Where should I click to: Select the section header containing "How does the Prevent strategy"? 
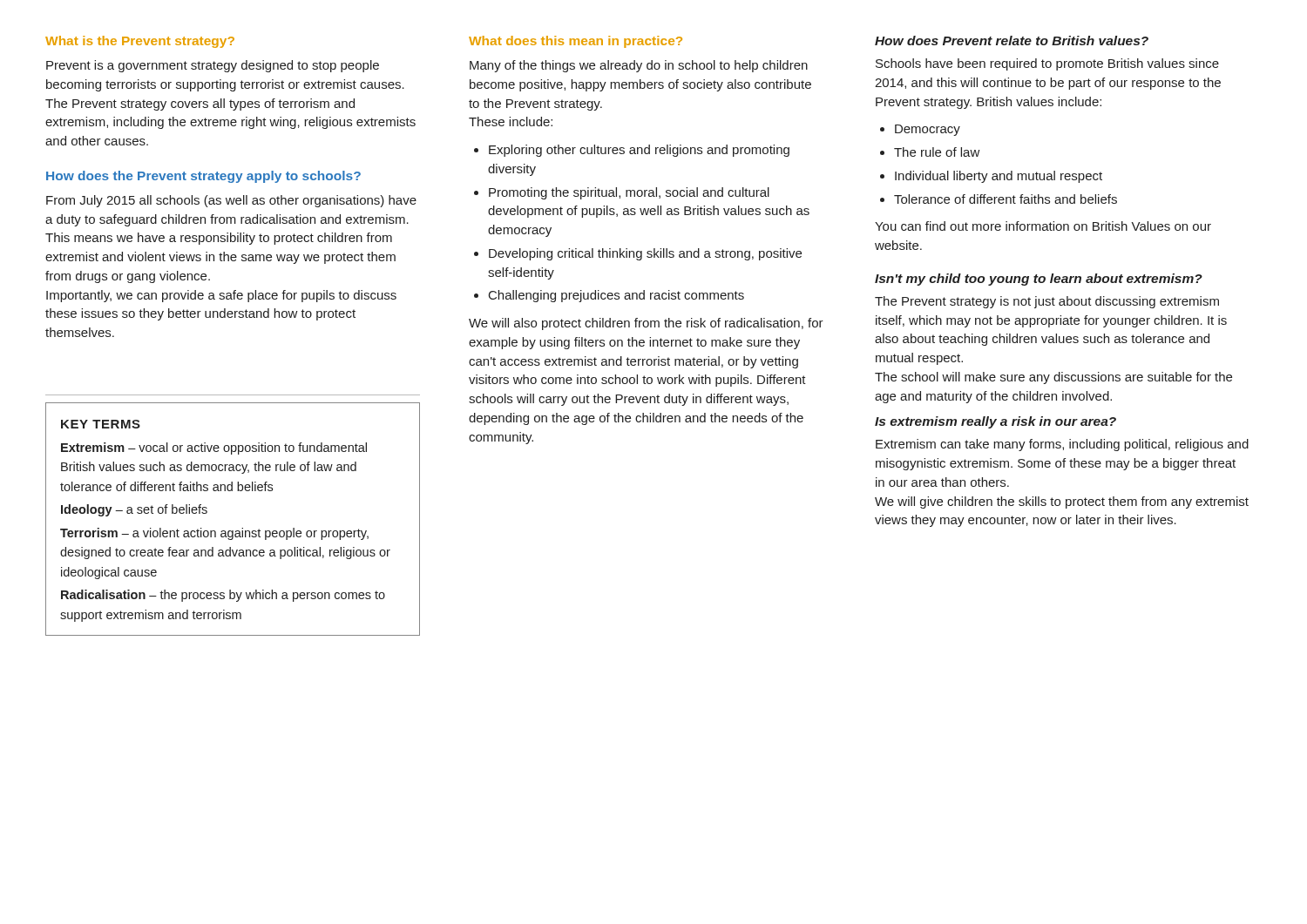(203, 175)
